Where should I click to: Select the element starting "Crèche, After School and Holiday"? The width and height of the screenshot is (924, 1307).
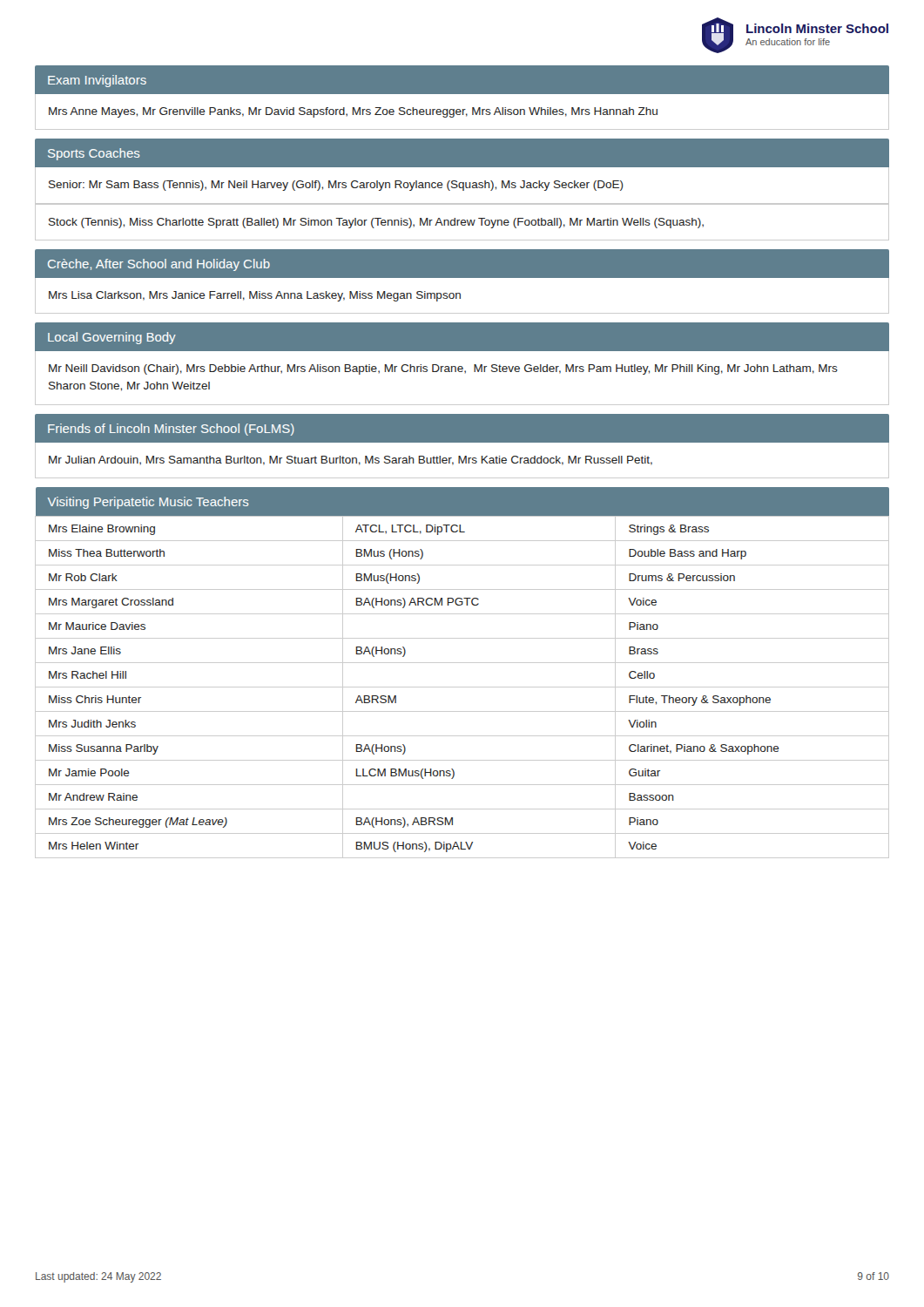pos(159,263)
